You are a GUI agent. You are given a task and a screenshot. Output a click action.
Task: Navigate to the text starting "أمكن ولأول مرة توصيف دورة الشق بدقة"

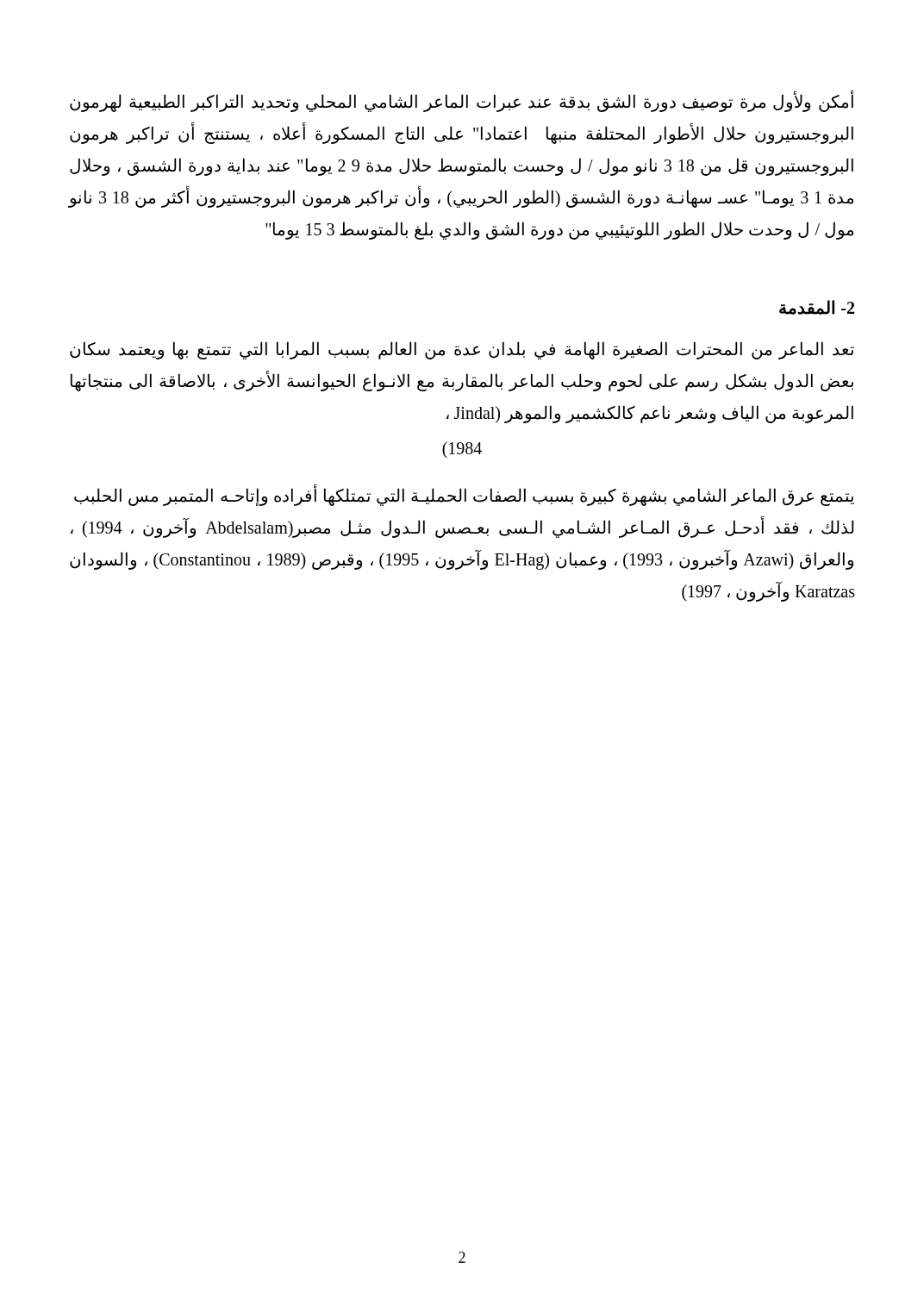coord(462,166)
